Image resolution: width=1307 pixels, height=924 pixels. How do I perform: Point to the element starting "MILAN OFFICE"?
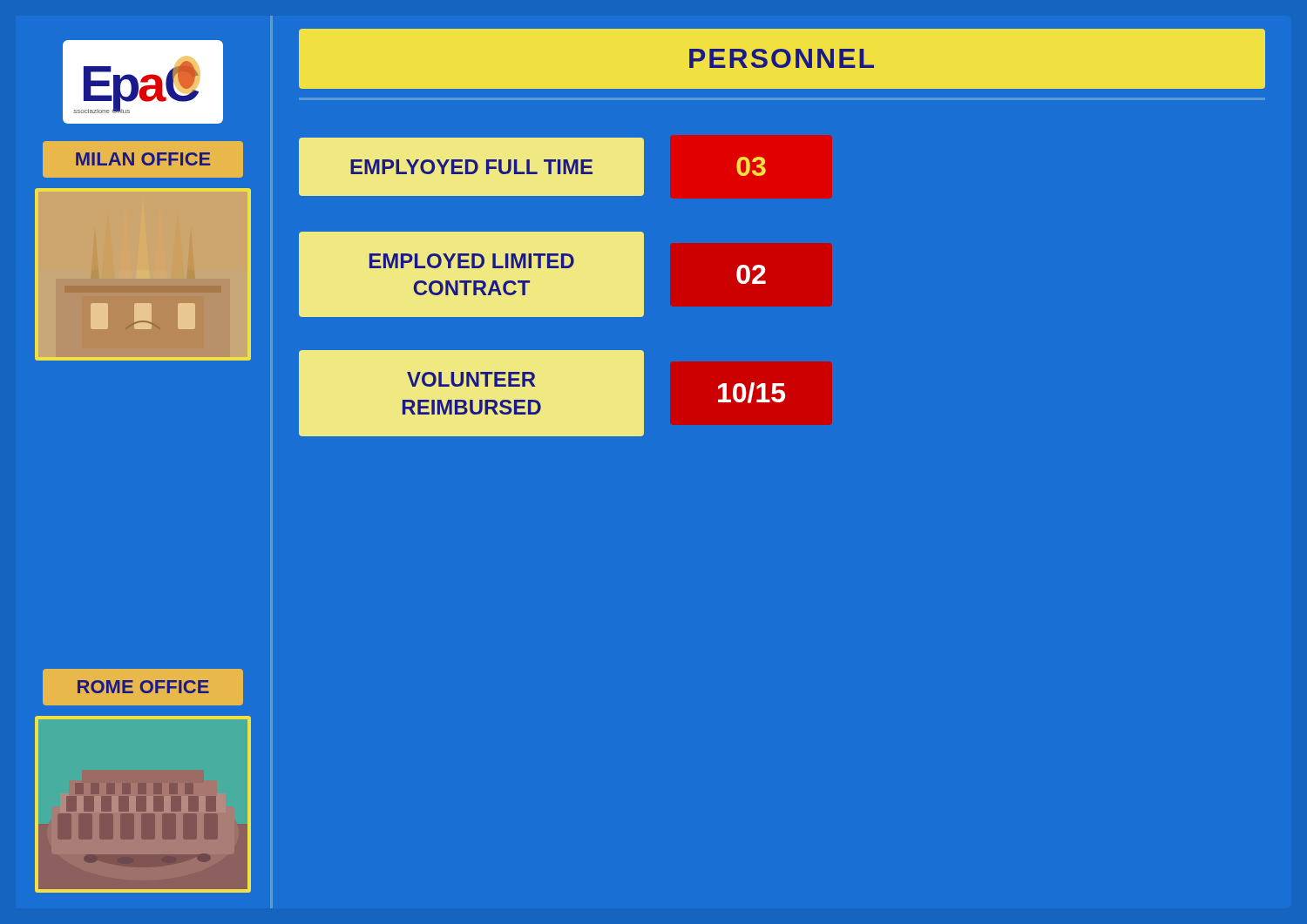pos(143,159)
